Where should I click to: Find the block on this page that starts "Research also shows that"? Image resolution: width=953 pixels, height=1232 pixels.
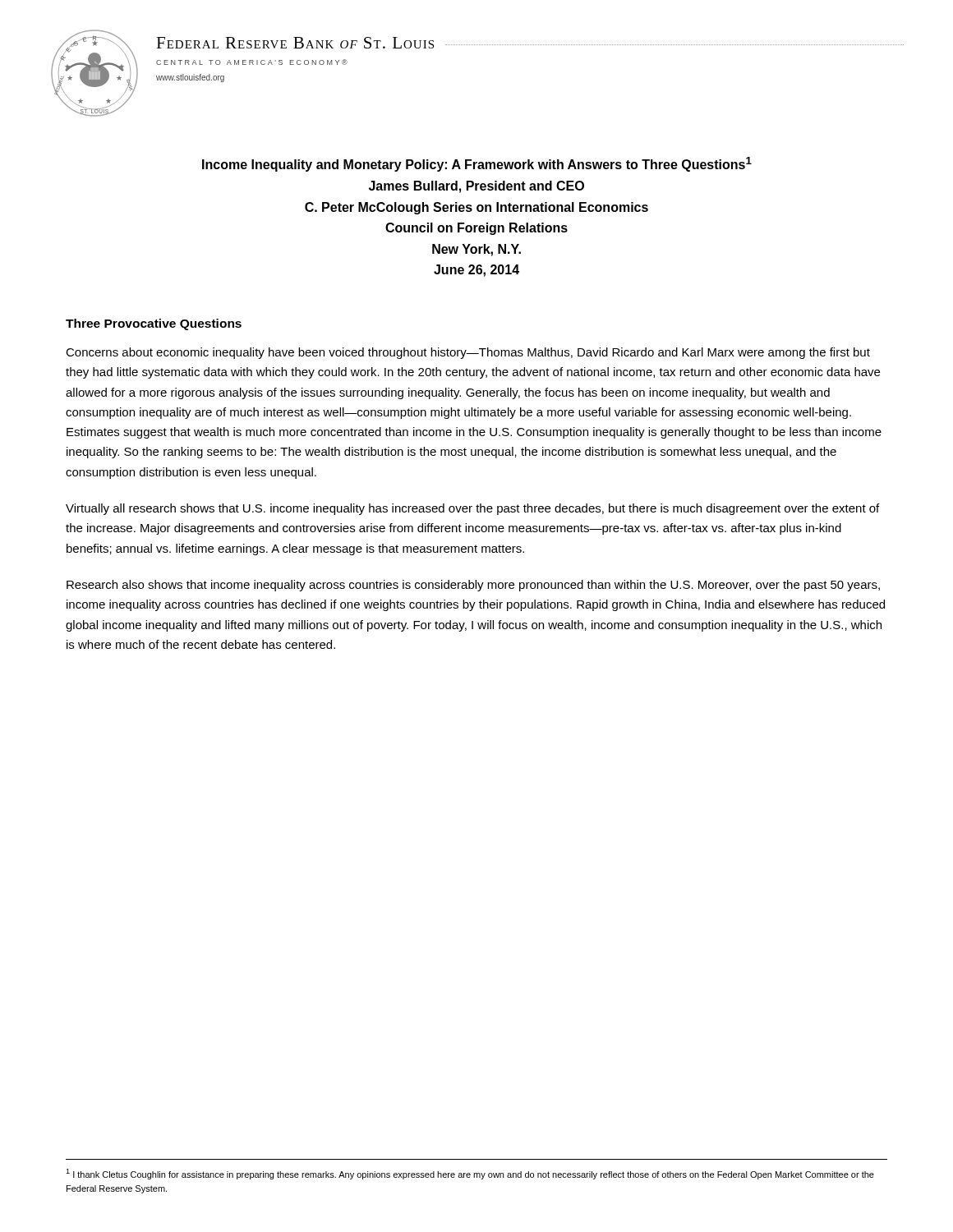pyautogui.click(x=476, y=614)
